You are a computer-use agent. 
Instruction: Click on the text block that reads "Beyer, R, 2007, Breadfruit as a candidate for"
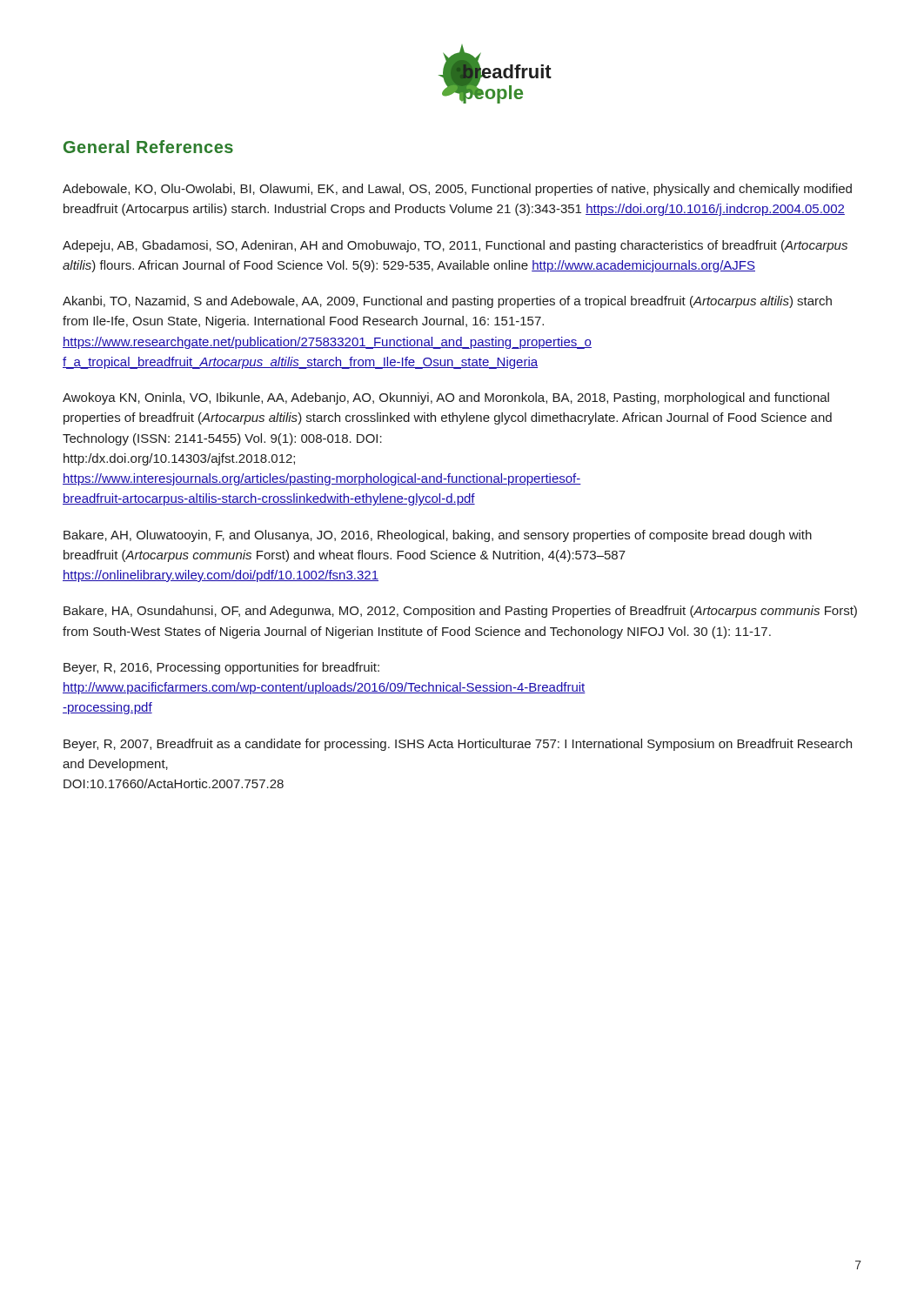pos(458,745)
